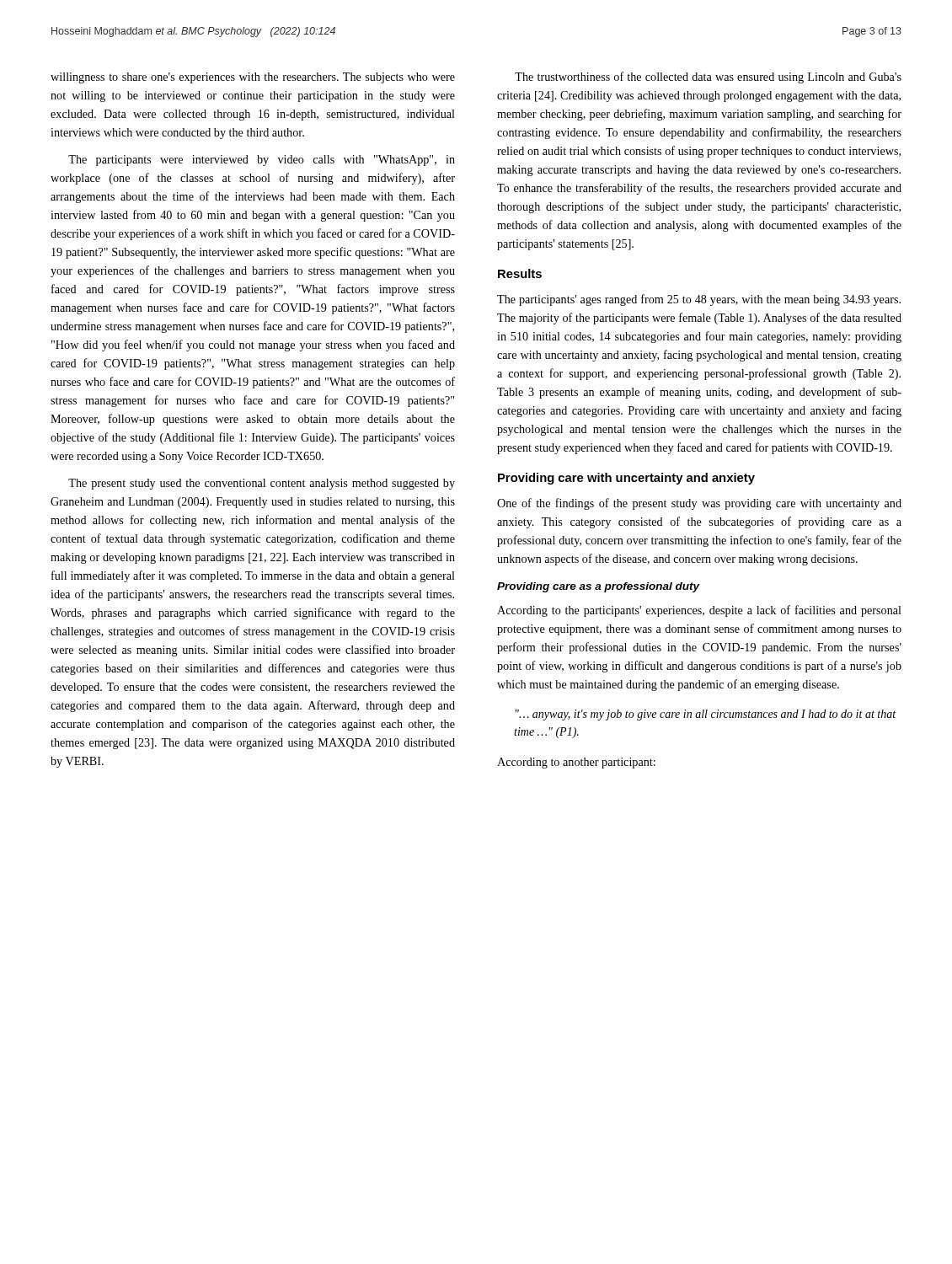Locate the block of text that opens with "One of the findings of the"

pyautogui.click(x=699, y=531)
